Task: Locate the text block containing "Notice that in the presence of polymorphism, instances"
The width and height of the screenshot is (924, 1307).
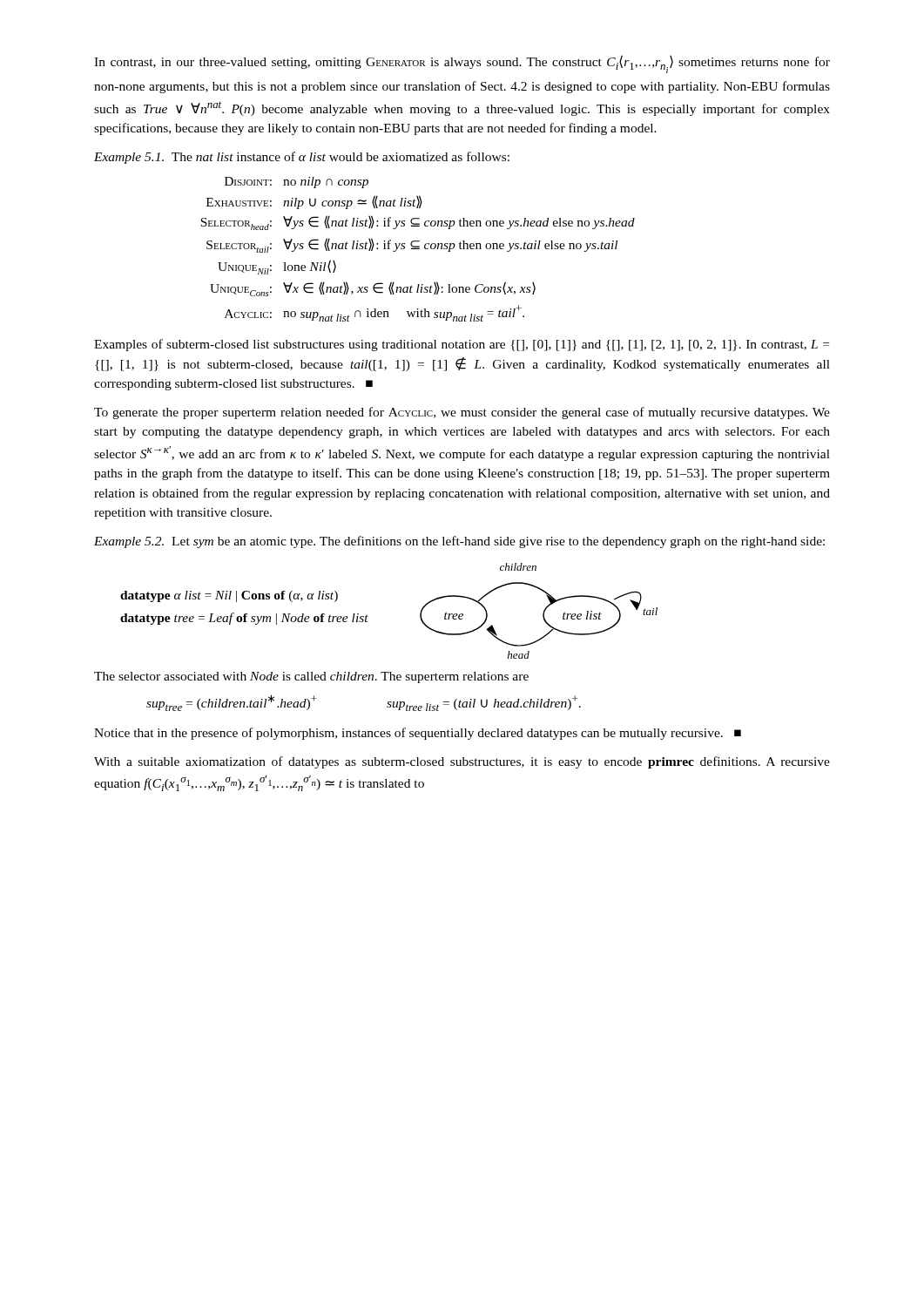Action: click(462, 733)
